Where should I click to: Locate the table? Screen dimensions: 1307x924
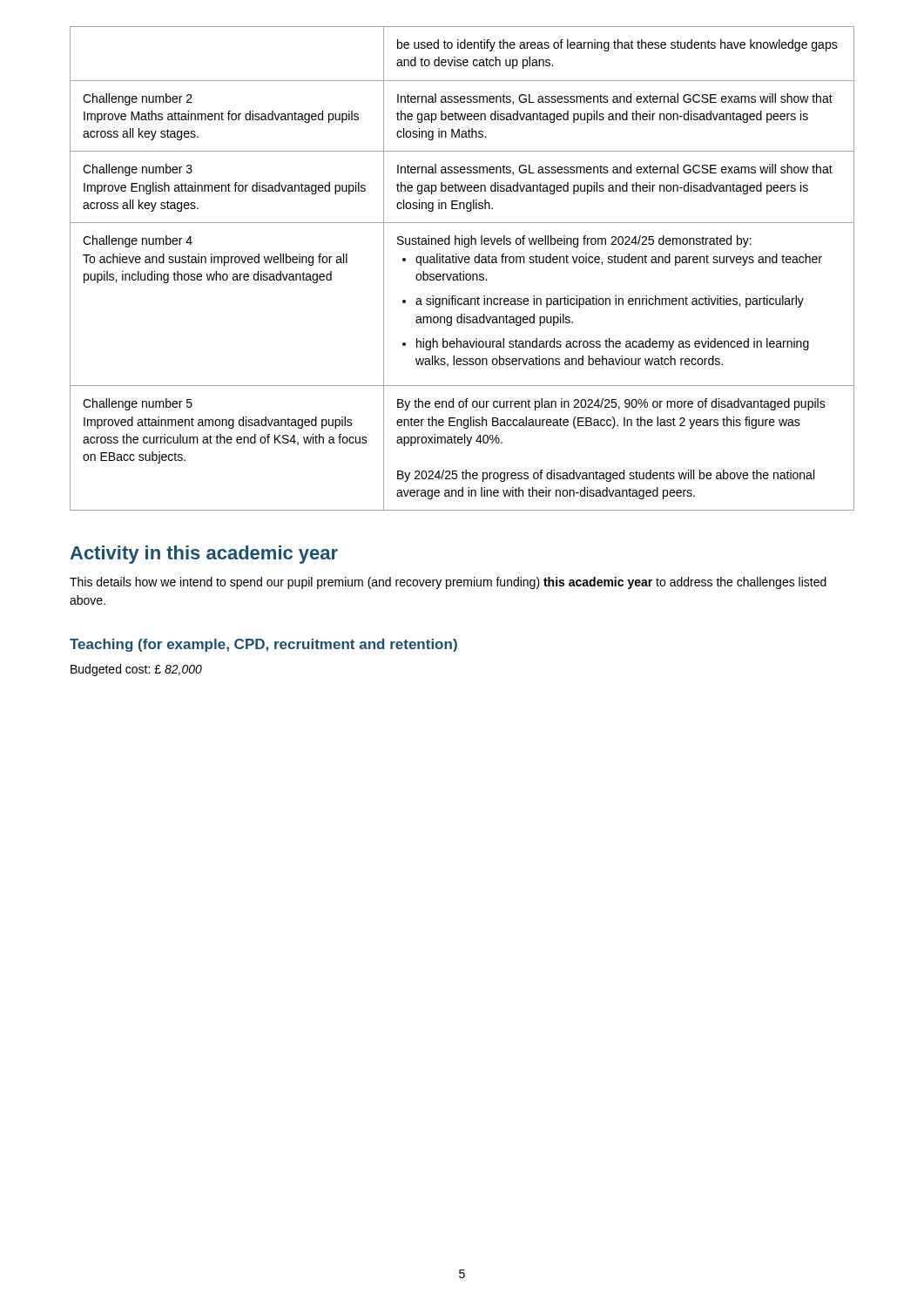(462, 268)
